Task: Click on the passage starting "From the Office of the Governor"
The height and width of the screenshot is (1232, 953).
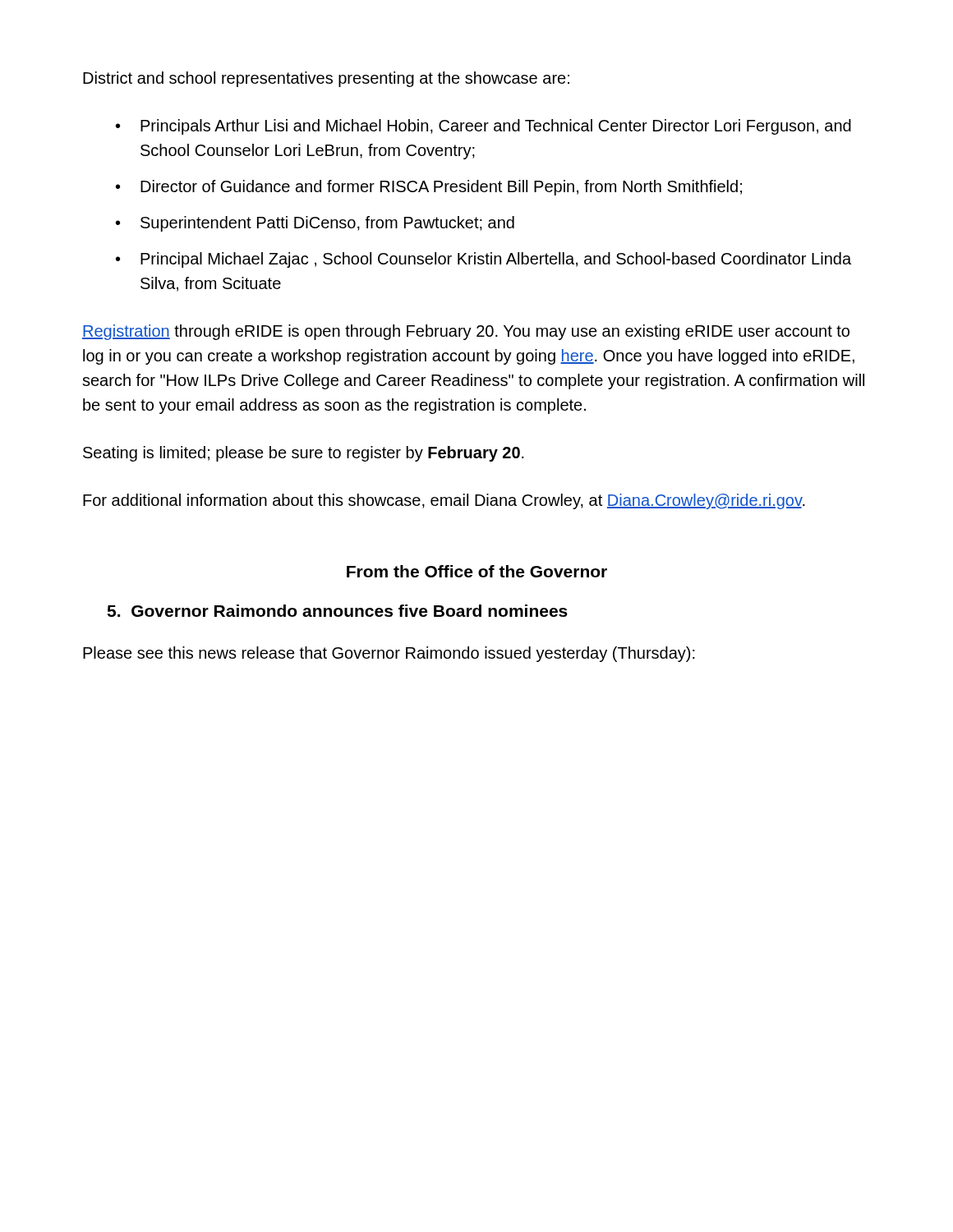Action: 476,571
